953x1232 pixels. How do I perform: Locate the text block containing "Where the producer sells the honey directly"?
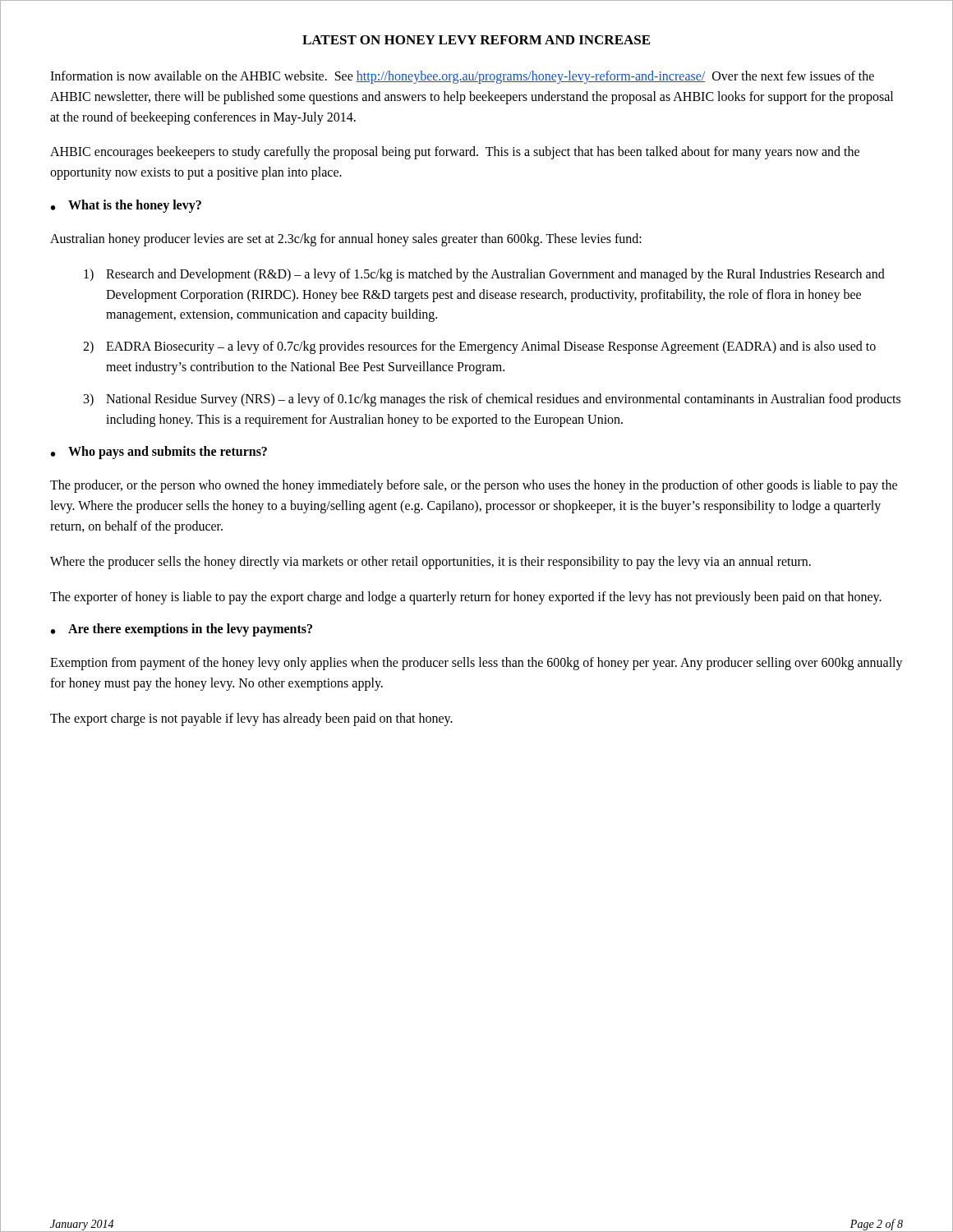click(431, 561)
